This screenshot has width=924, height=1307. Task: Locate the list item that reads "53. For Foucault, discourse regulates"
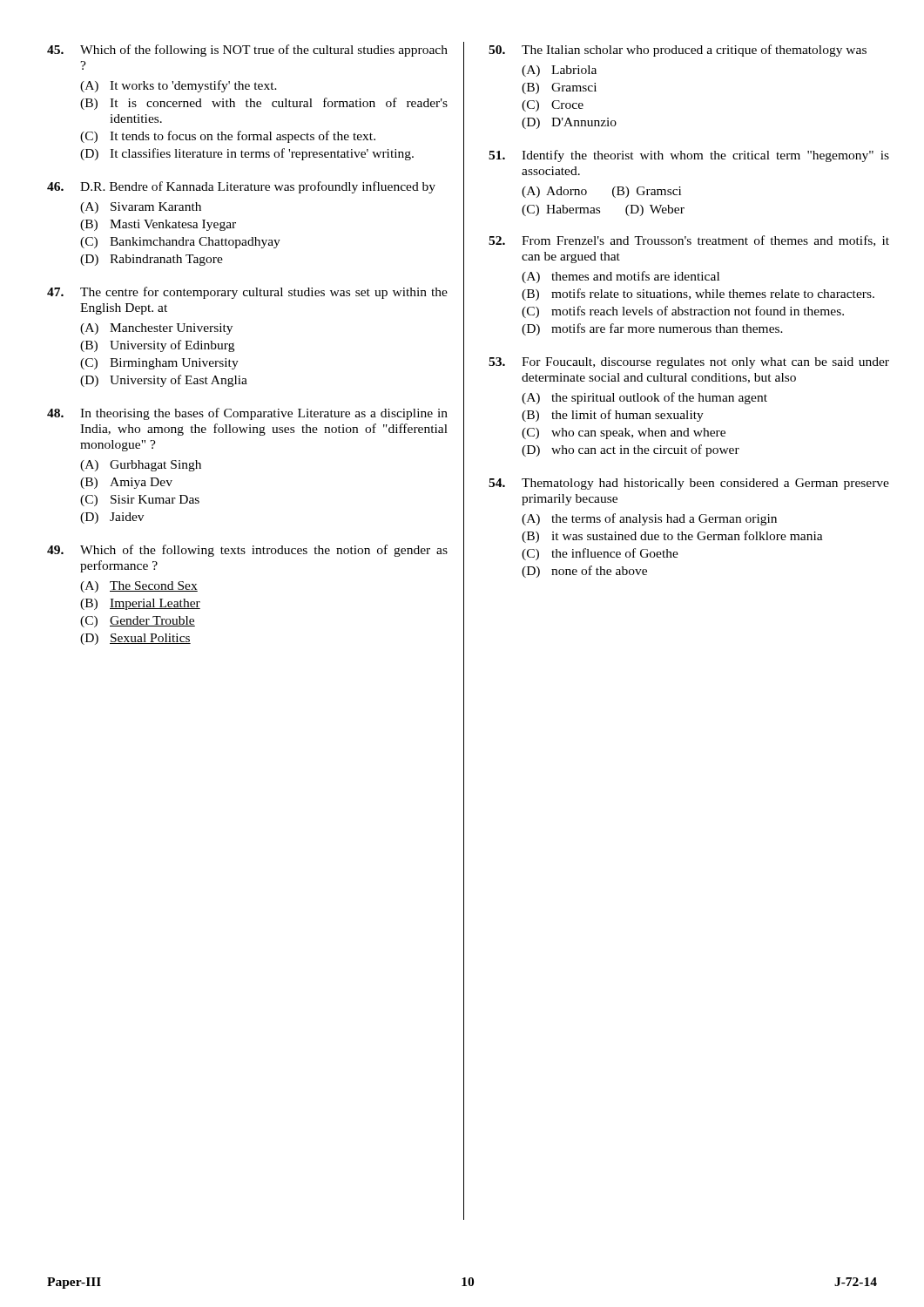[689, 406]
